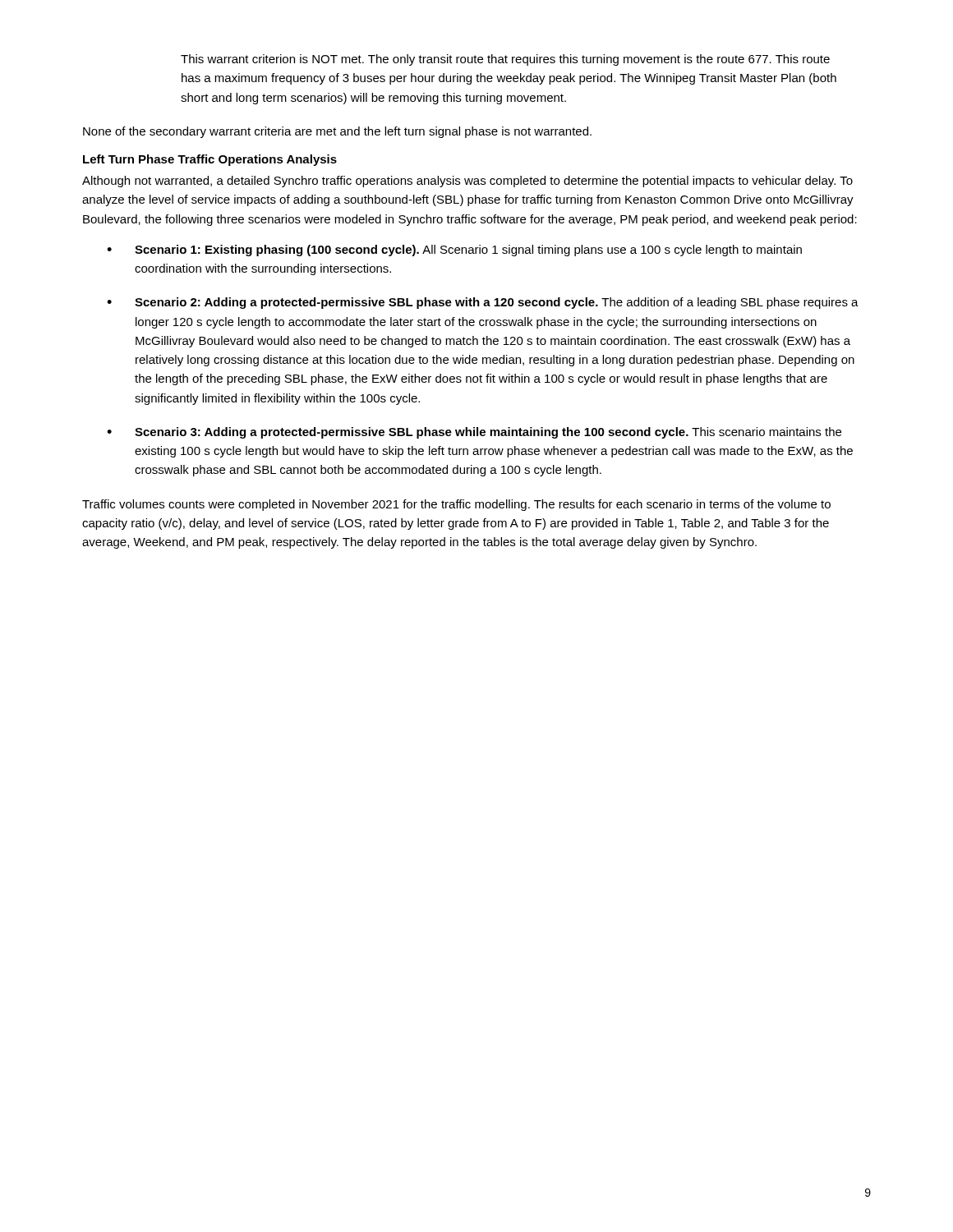This screenshot has height=1232, width=953.
Task: Locate the passage starting "• Scenario 2:"
Action: click(x=489, y=350)
